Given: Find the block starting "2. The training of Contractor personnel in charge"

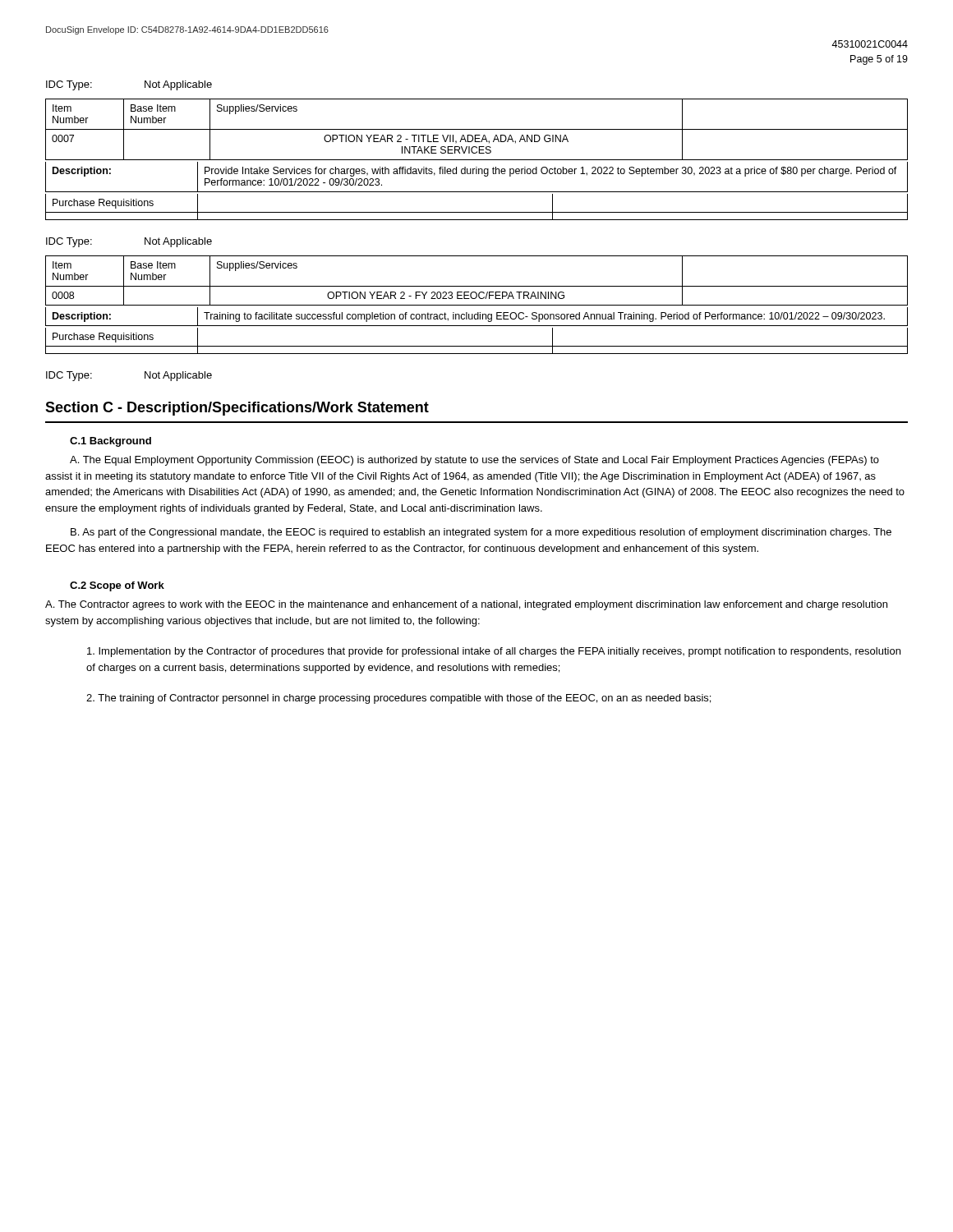Looking at the screenshot, I should click(399, 698).
